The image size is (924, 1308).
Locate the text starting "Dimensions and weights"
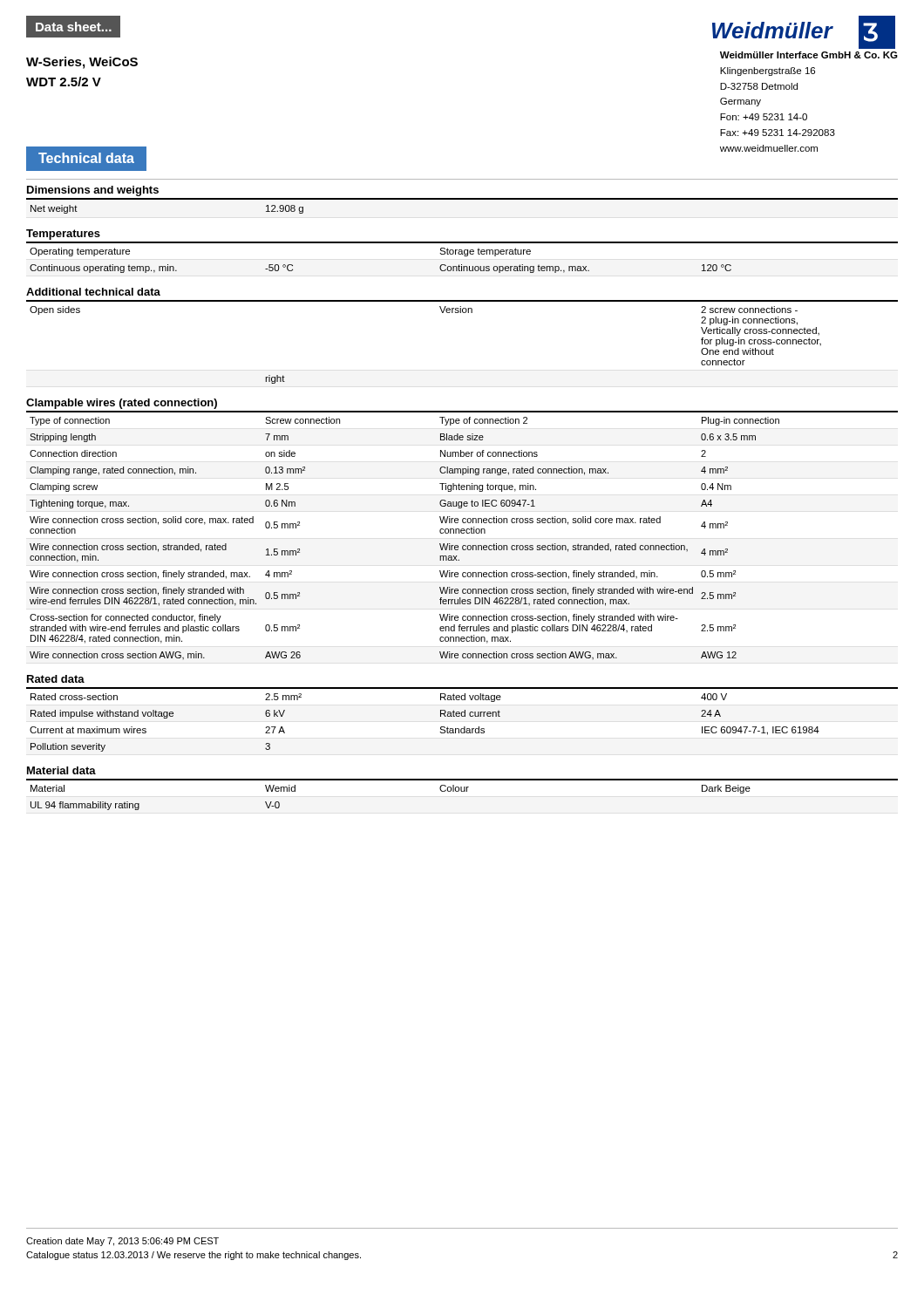(x=93, y=190)
